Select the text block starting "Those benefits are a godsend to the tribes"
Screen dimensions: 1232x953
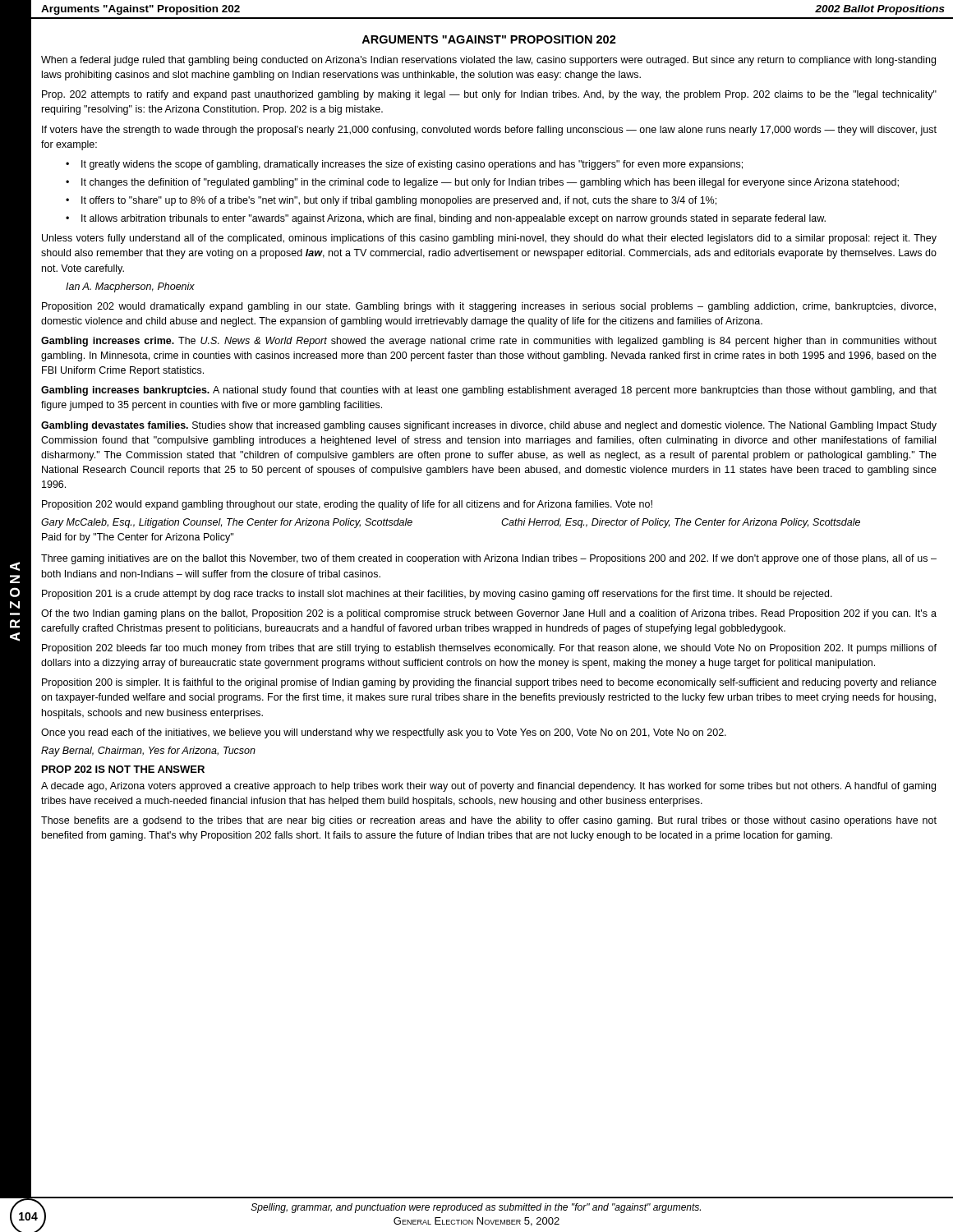489,828
